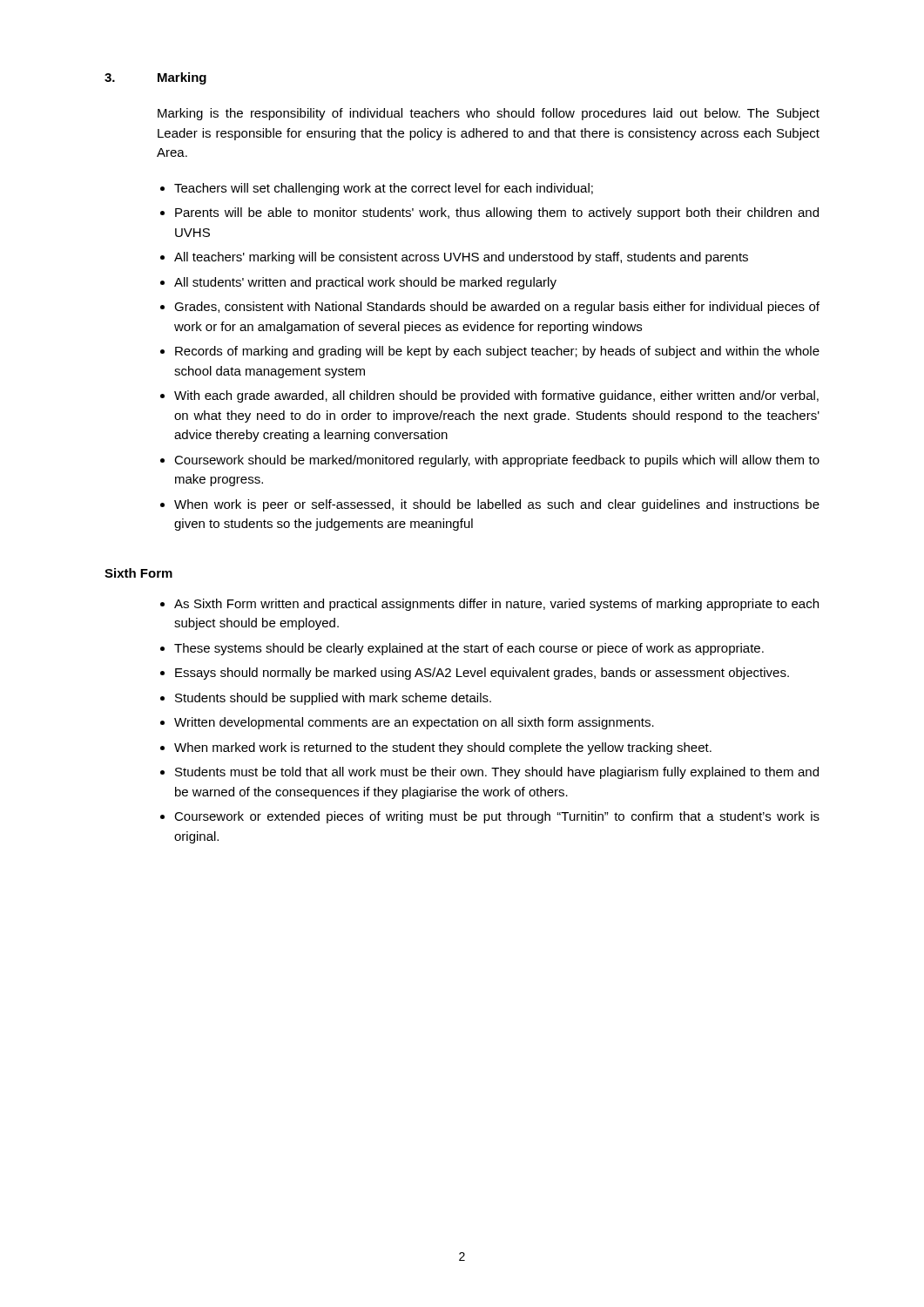Navigate to the text block starting "These systems should be clearly explained"

pyautogui.click(x=469, y=647)
